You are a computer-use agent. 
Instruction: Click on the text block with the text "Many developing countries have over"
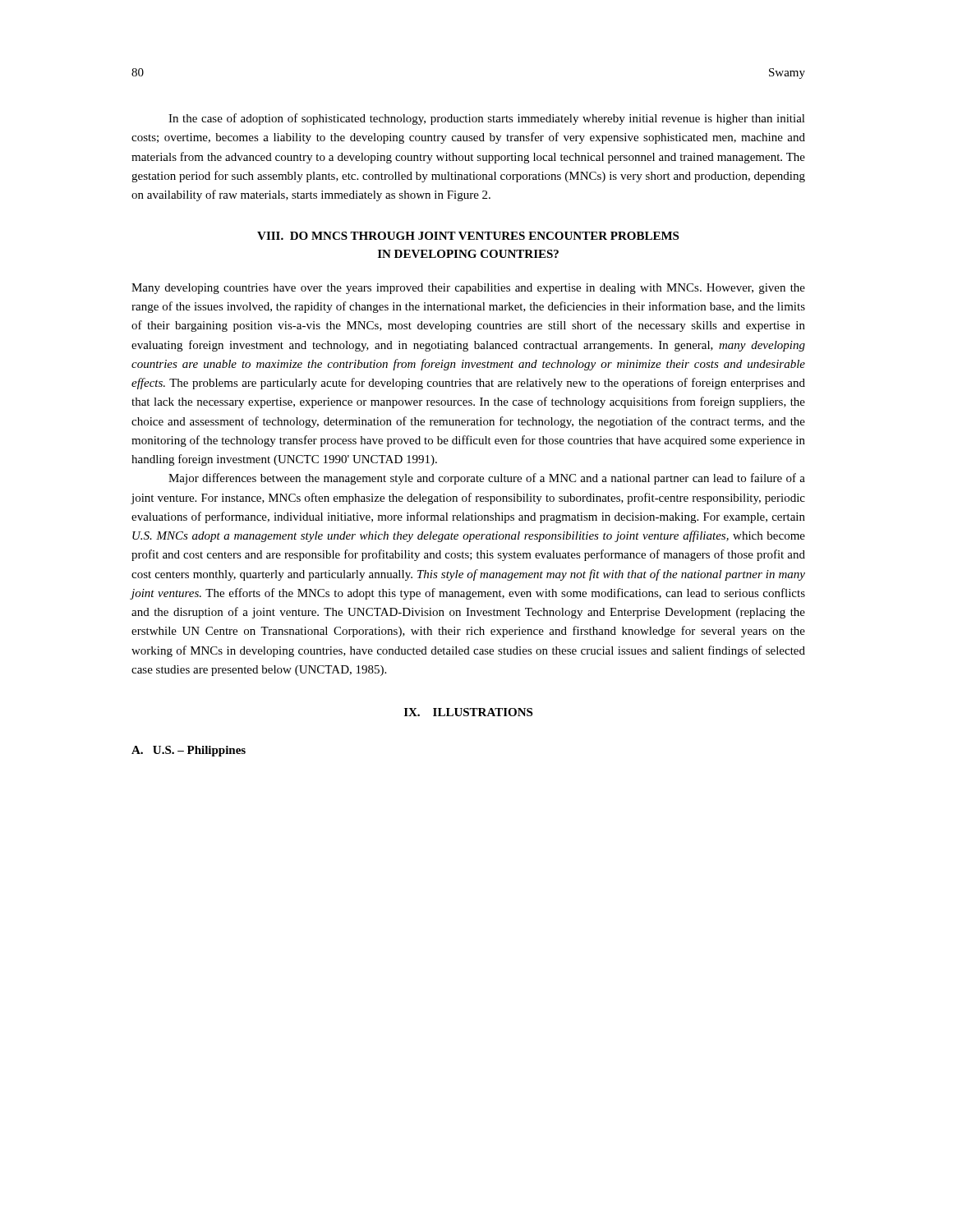(x=468, y=373)
